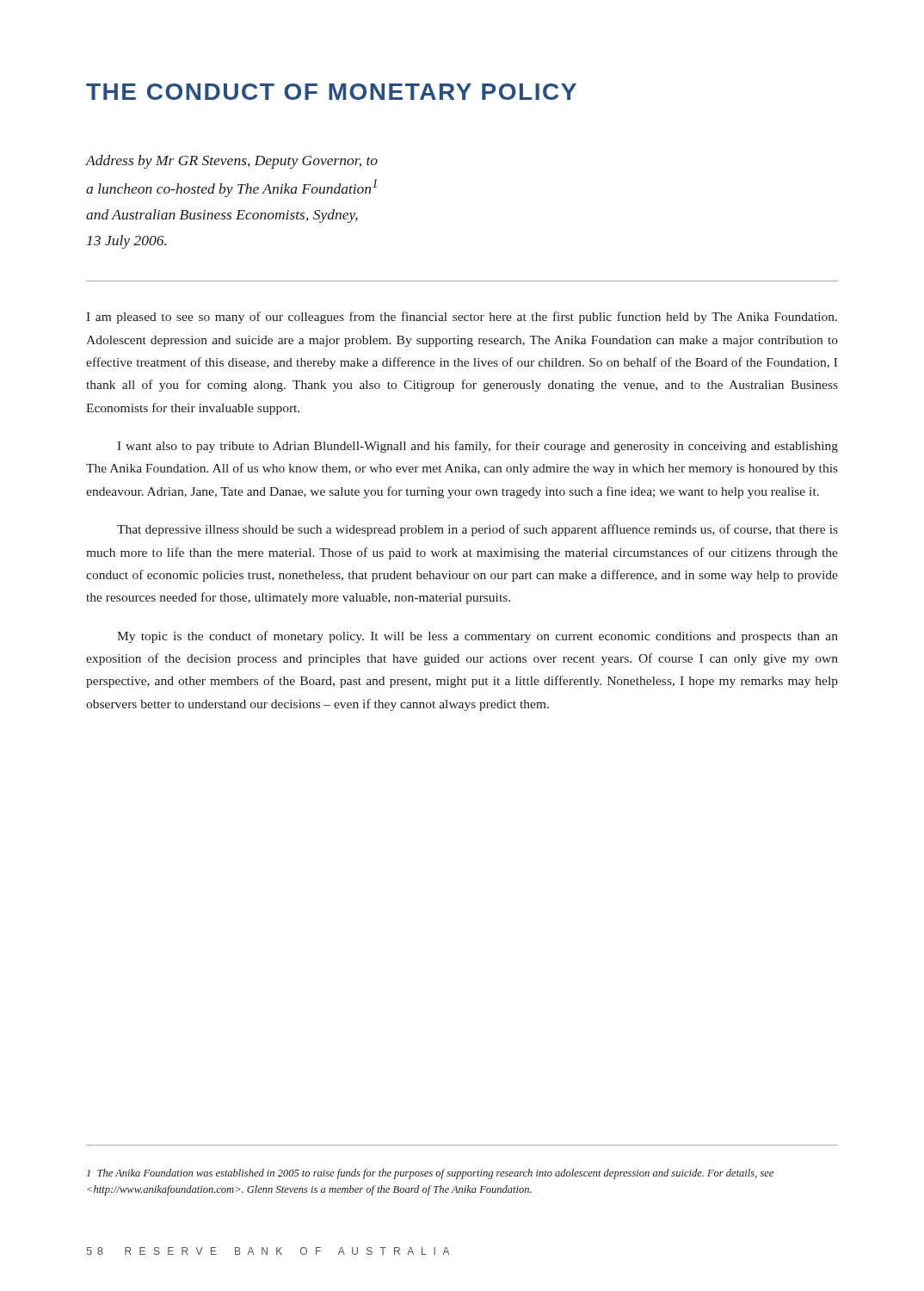Where is the passage that starts "I am pleased to see so"?

pos(462,362)
